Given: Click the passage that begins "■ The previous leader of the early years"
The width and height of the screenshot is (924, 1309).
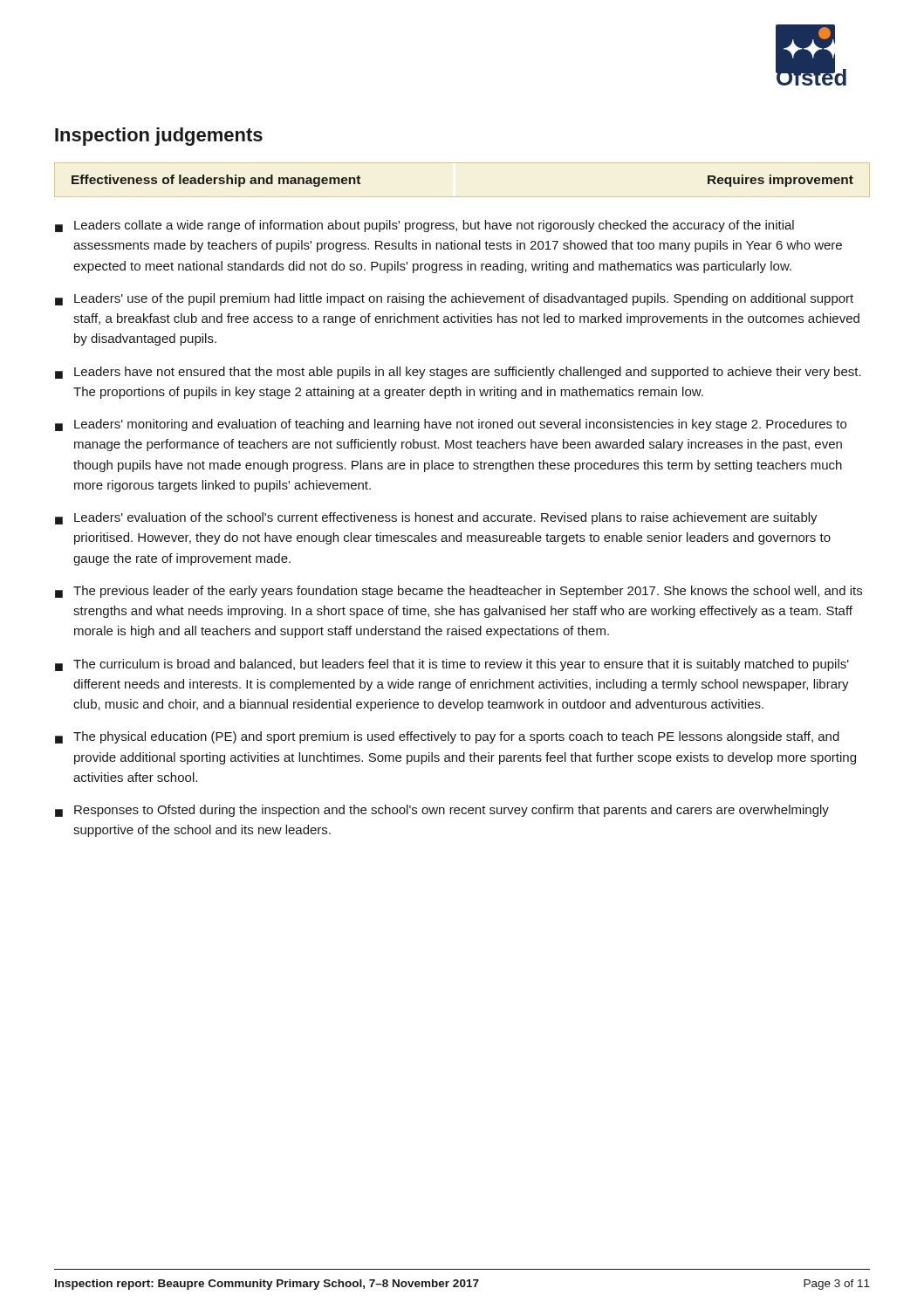Looking at the screenshot, I should (x=462, y=611).
